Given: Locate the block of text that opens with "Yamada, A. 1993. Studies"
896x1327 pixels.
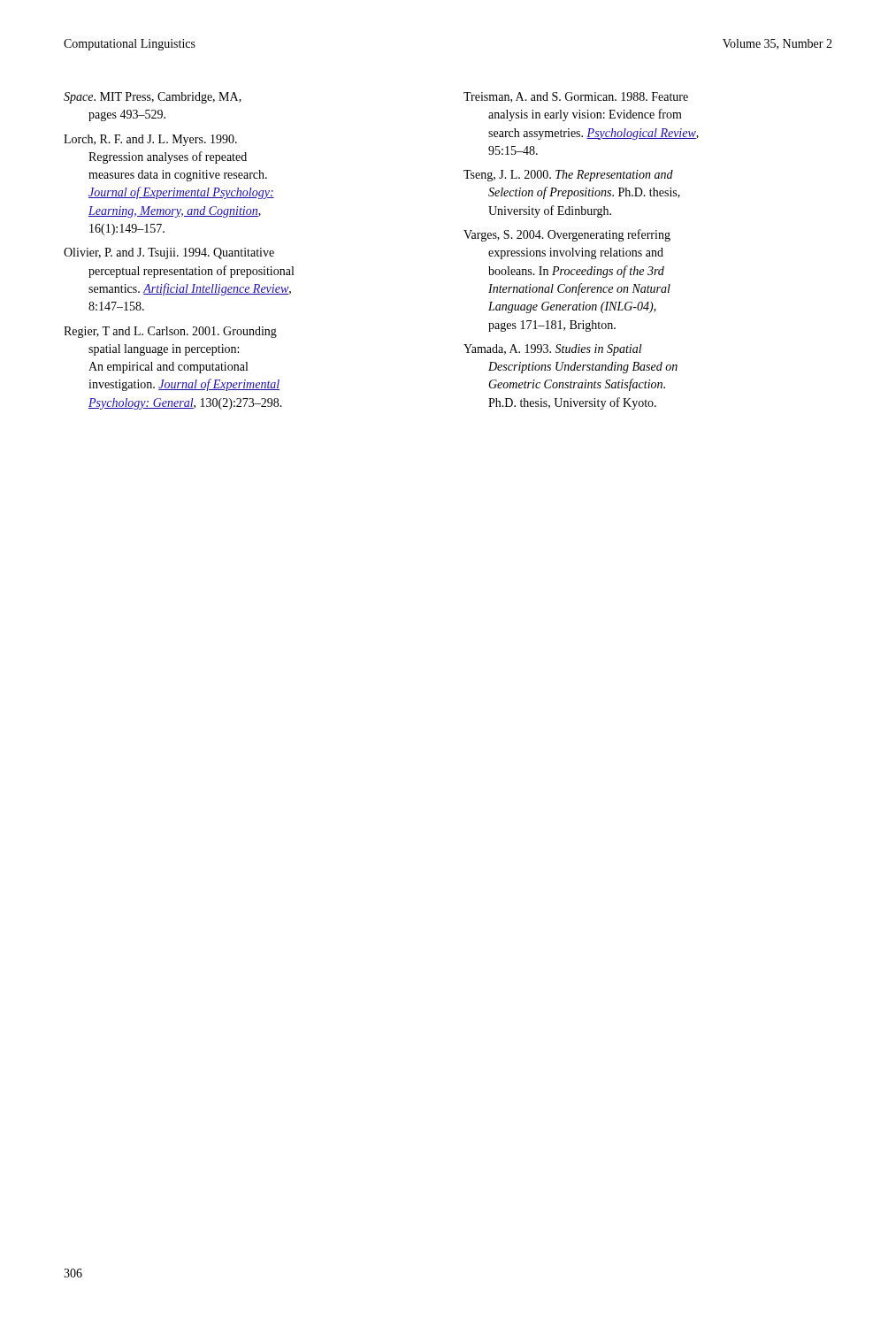Looking at the screenshot, I should click(571, 376).
